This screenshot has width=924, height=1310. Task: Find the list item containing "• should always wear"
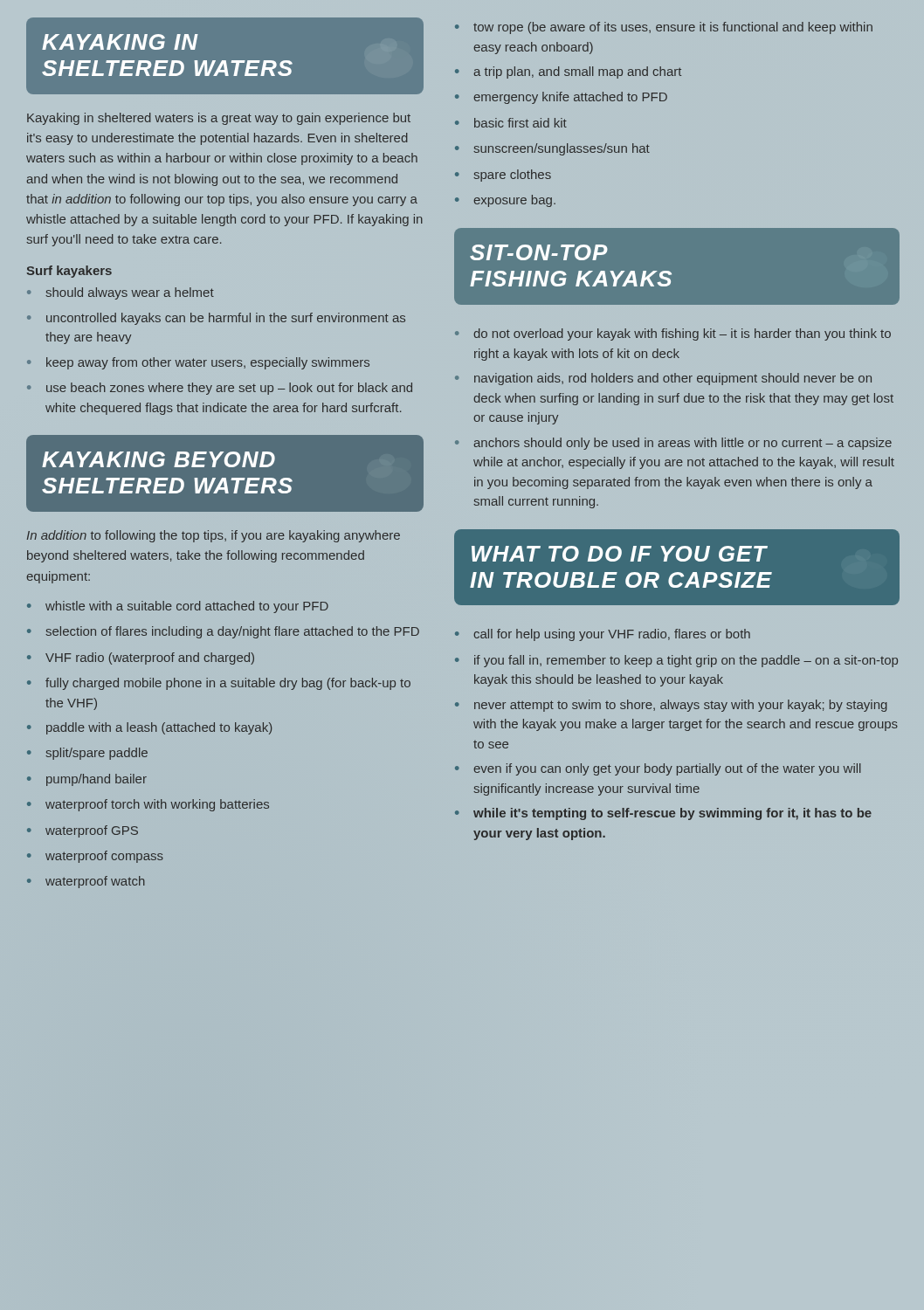click(x=121, y=293)
